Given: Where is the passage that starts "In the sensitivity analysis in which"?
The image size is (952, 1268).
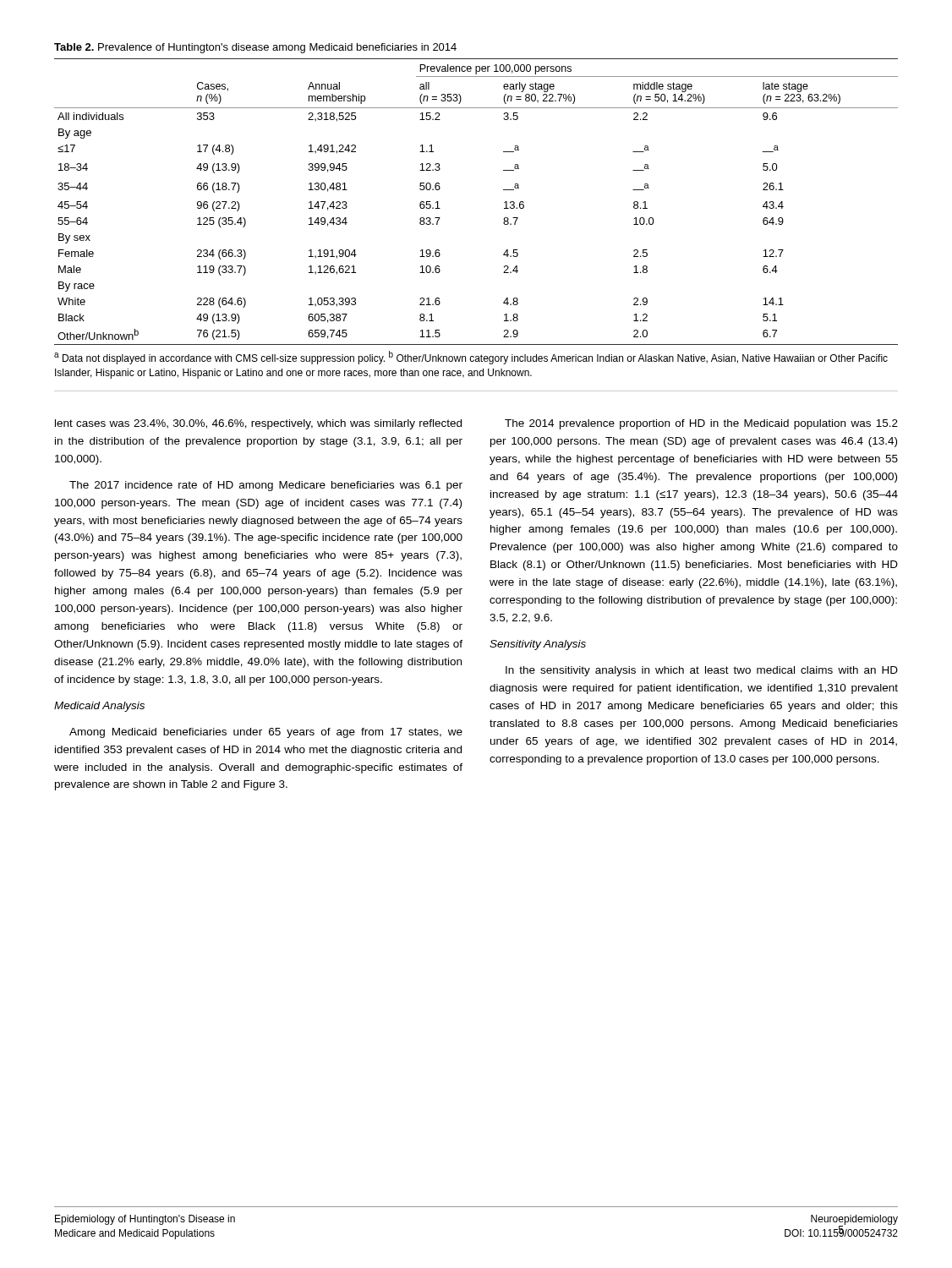Looking at the screenshot, I should (x=694, y=715).
